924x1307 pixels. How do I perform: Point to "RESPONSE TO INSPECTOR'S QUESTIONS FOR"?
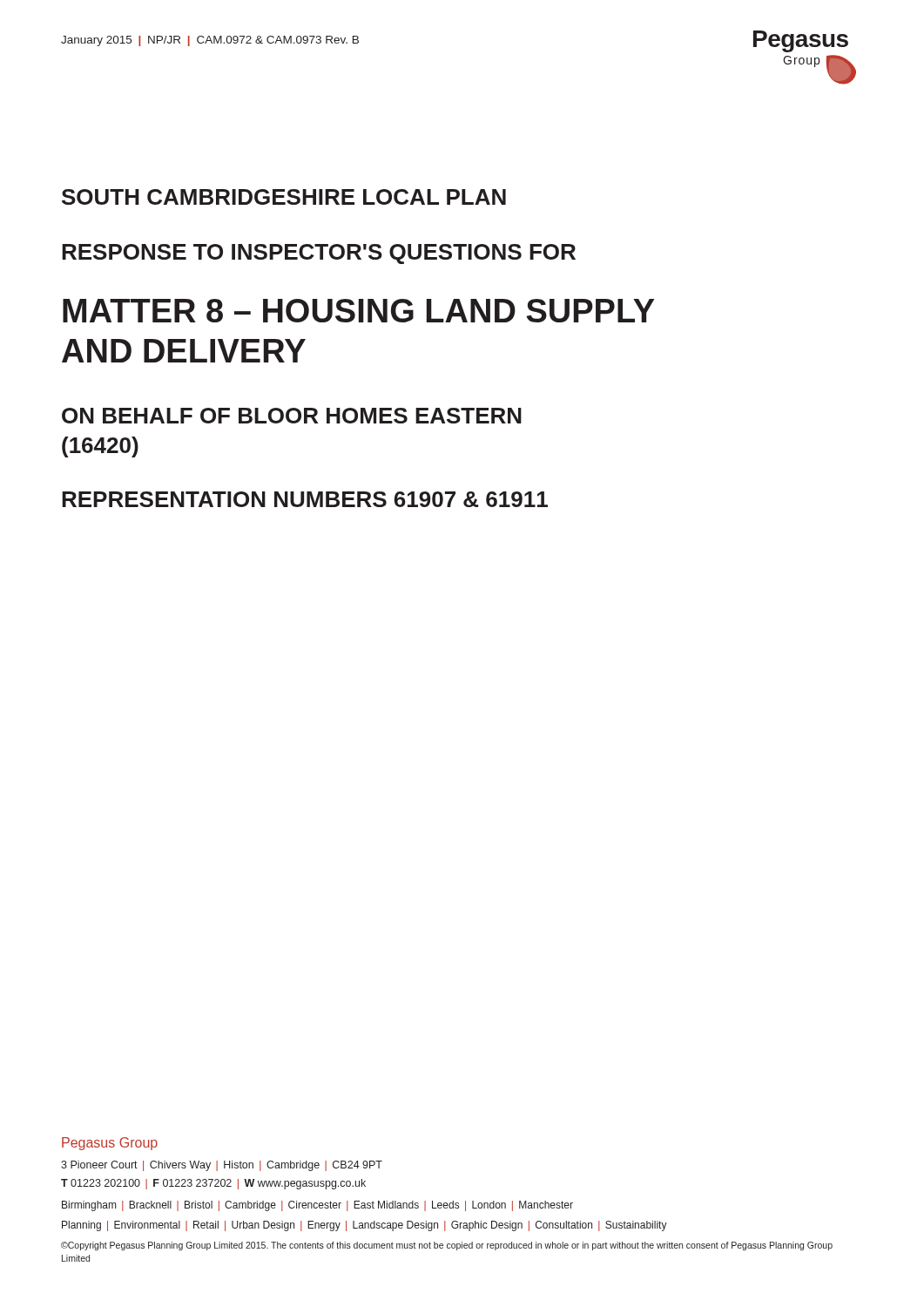point(319,251)
